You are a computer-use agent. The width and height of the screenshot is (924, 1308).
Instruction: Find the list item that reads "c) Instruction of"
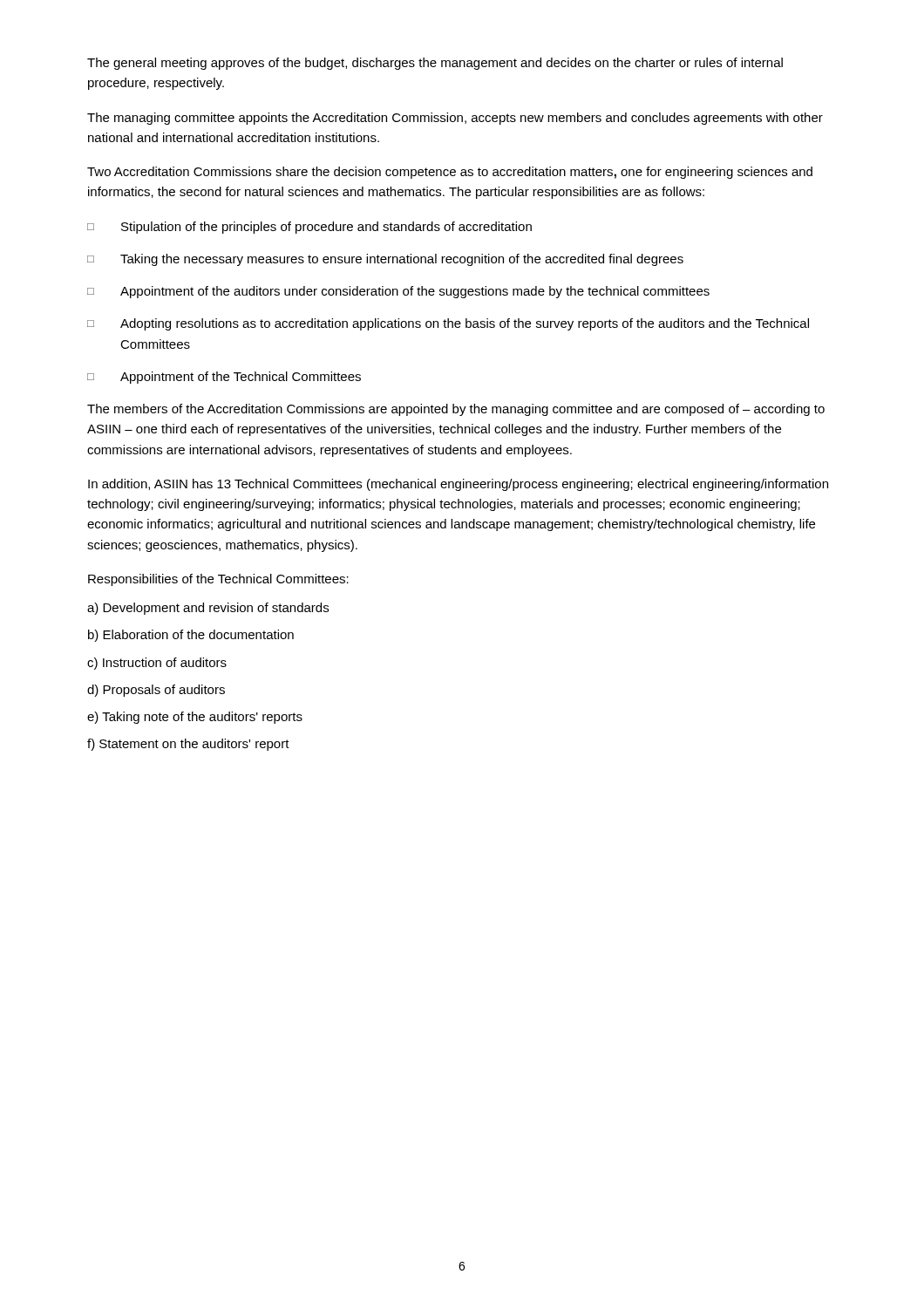(x=157, y=662)
